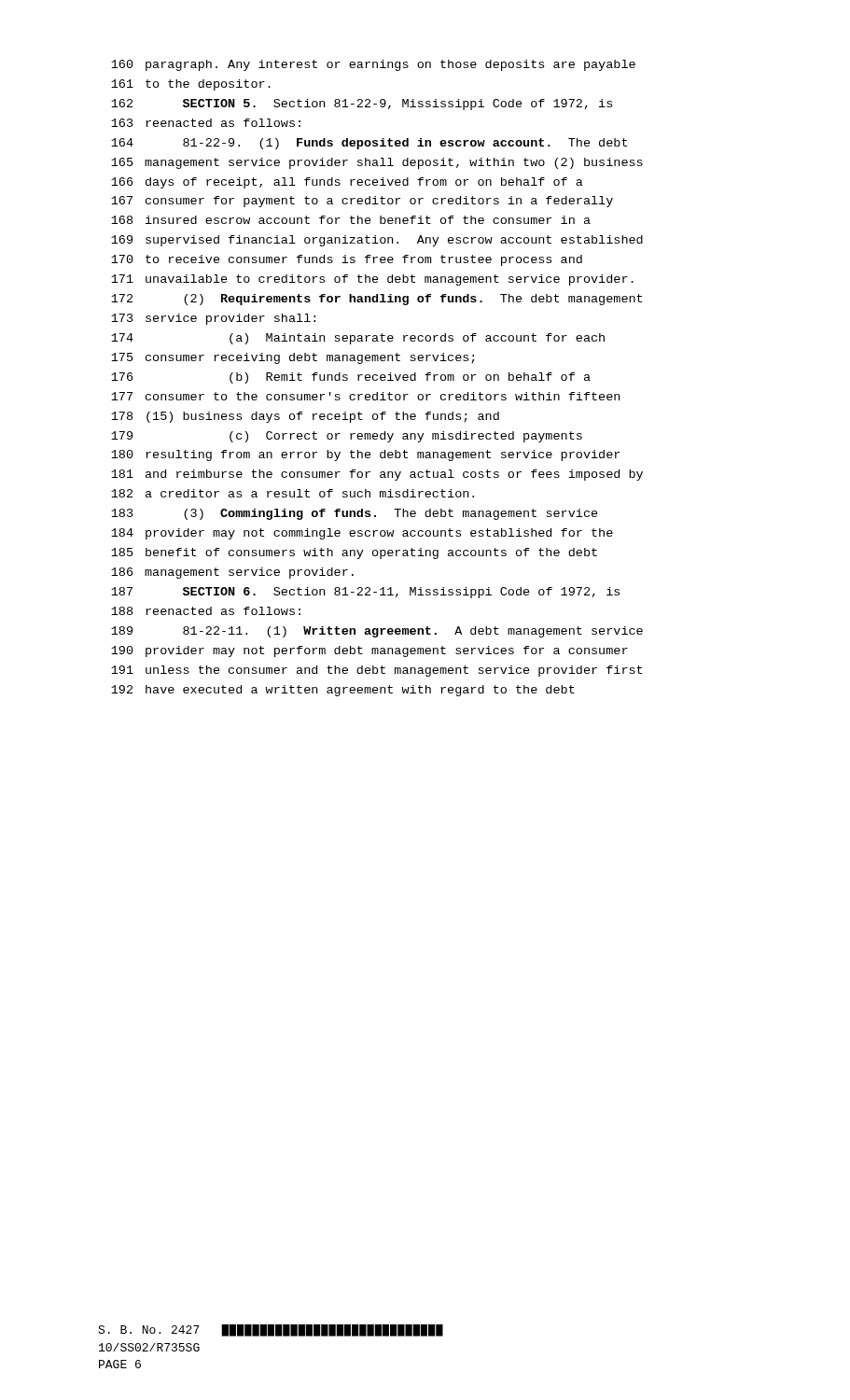Locate the text block that reads "170 to receive consumer funds is free"
This screenshot has height=1400, width=850.
pyautogui.click(x=439, y=261)
